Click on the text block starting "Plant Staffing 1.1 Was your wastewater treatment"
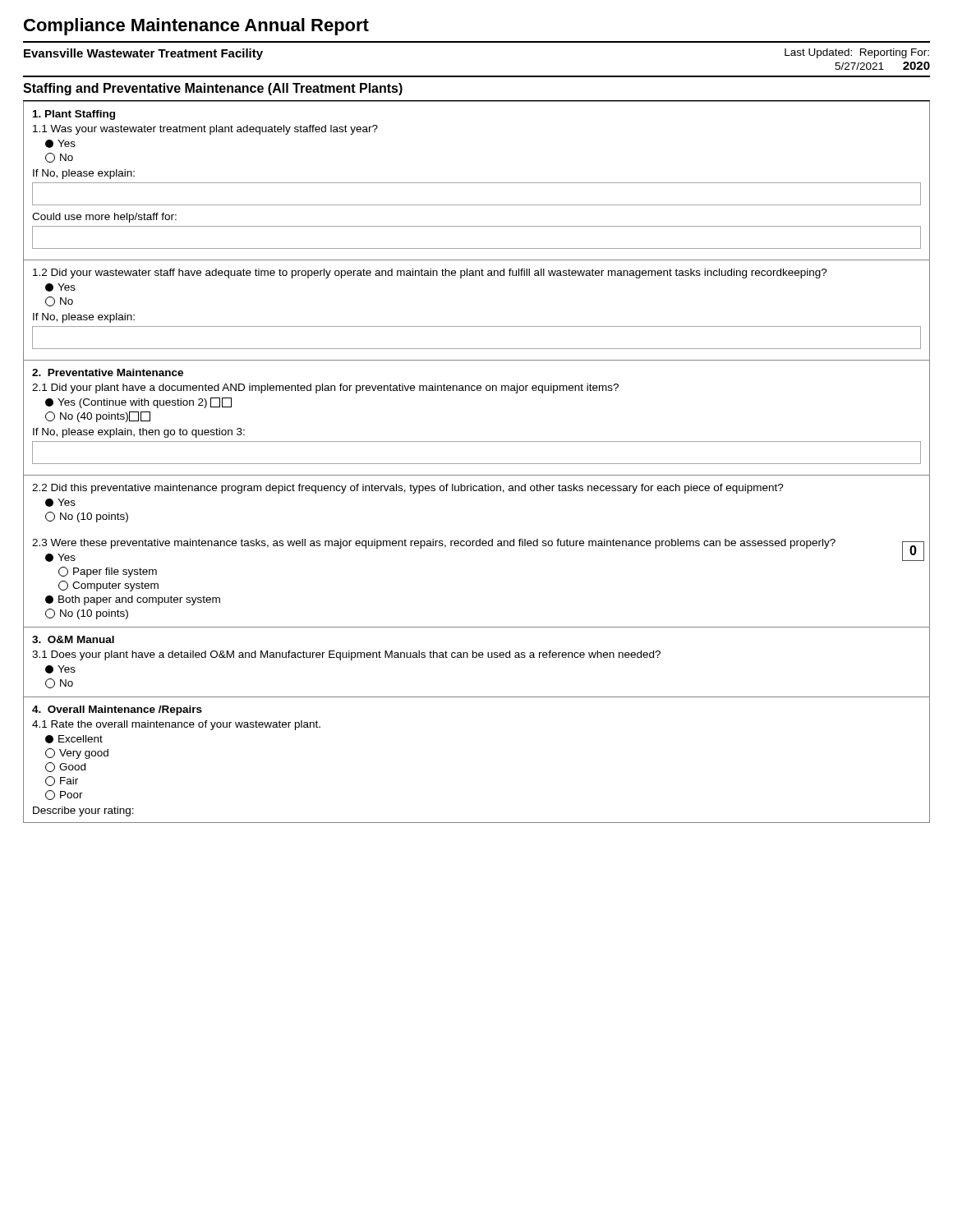The image size is (953, 1232). coord(476,178)
